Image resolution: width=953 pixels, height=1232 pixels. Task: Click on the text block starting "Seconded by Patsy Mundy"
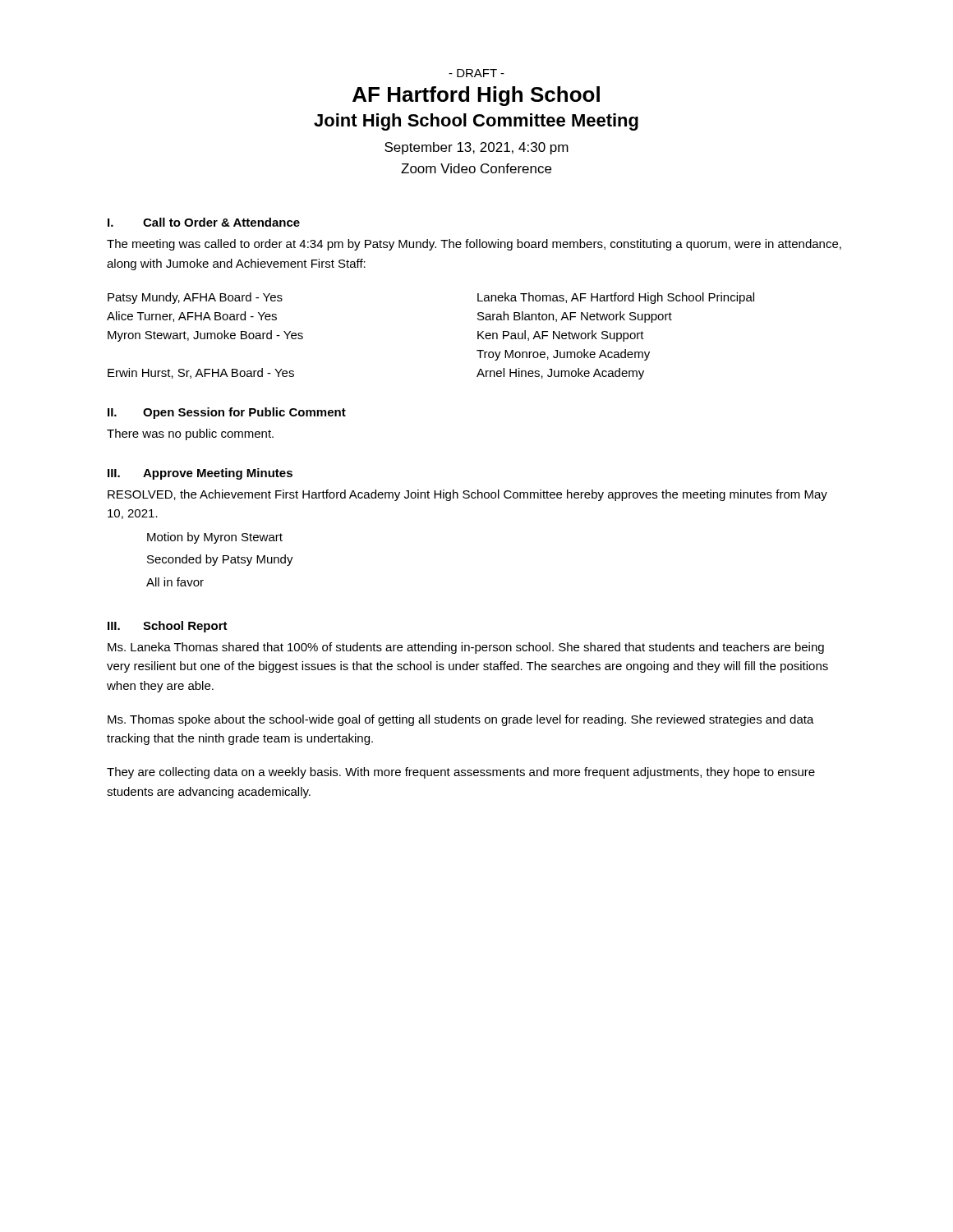click(220, 559)
